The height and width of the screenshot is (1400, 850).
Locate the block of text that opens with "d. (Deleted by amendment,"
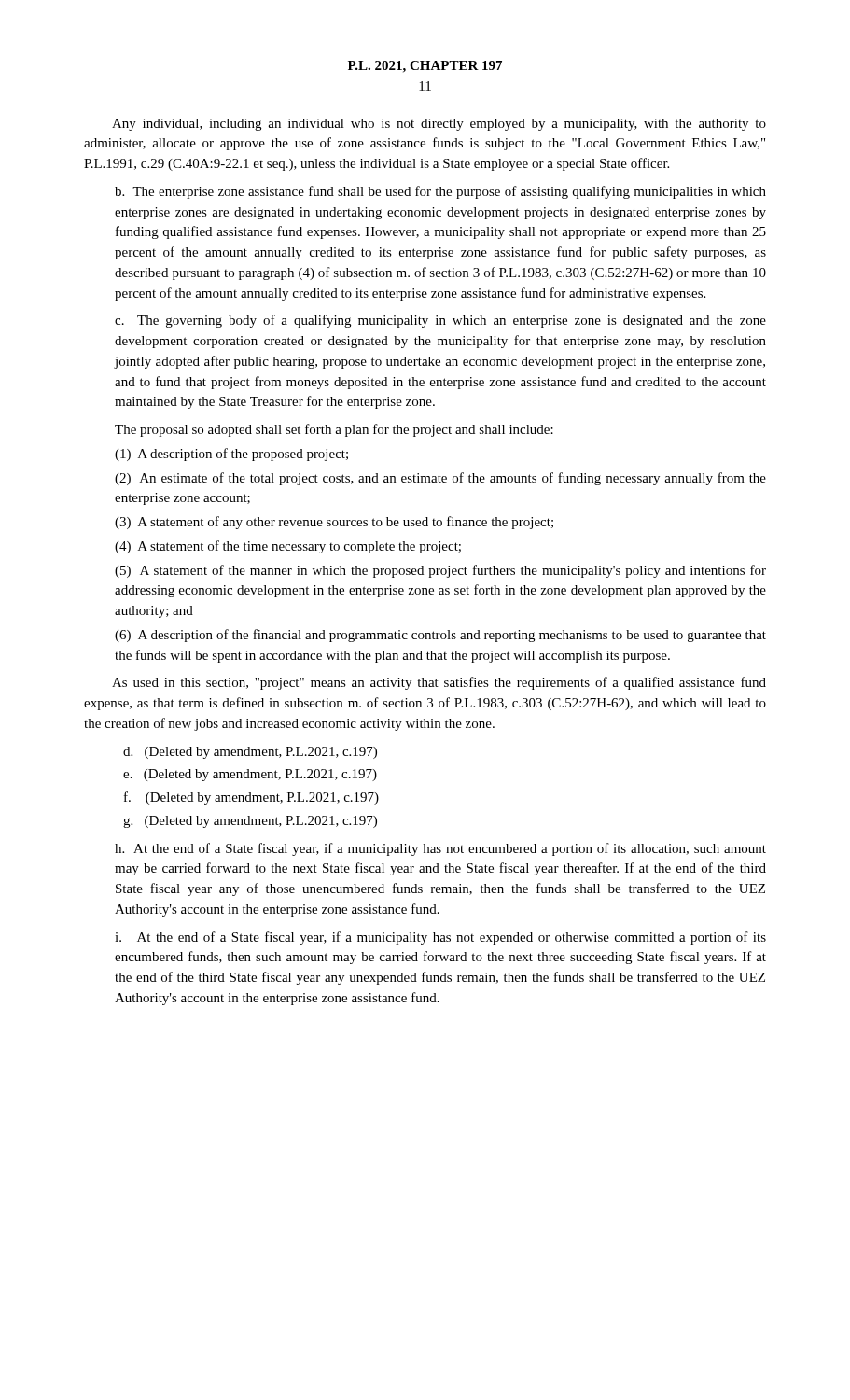tap(250, 751)
